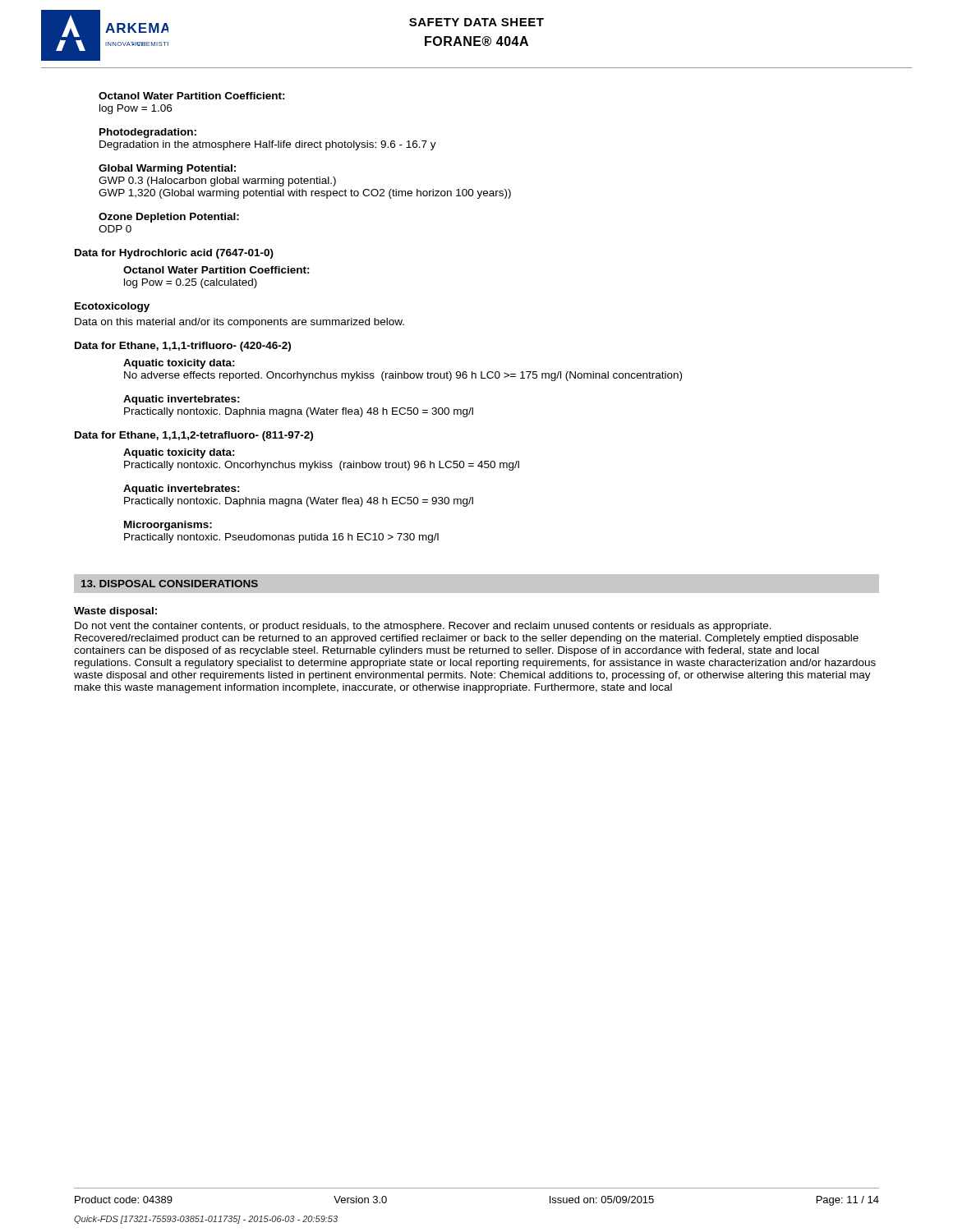Where does it say "13. DISPOSAL CONSIDERATIONS"?

(x=476, y=584)
